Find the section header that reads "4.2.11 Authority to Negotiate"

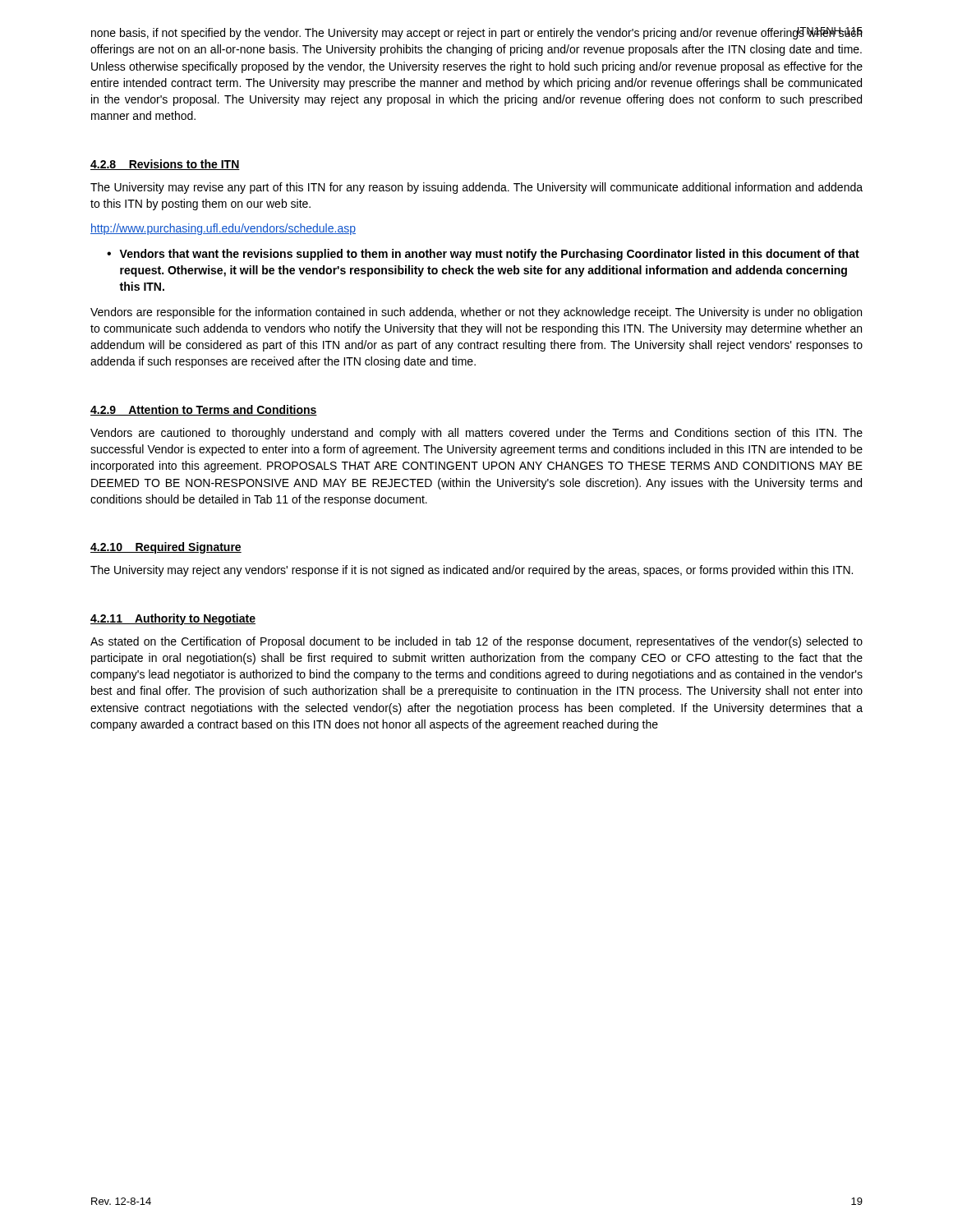173,618
